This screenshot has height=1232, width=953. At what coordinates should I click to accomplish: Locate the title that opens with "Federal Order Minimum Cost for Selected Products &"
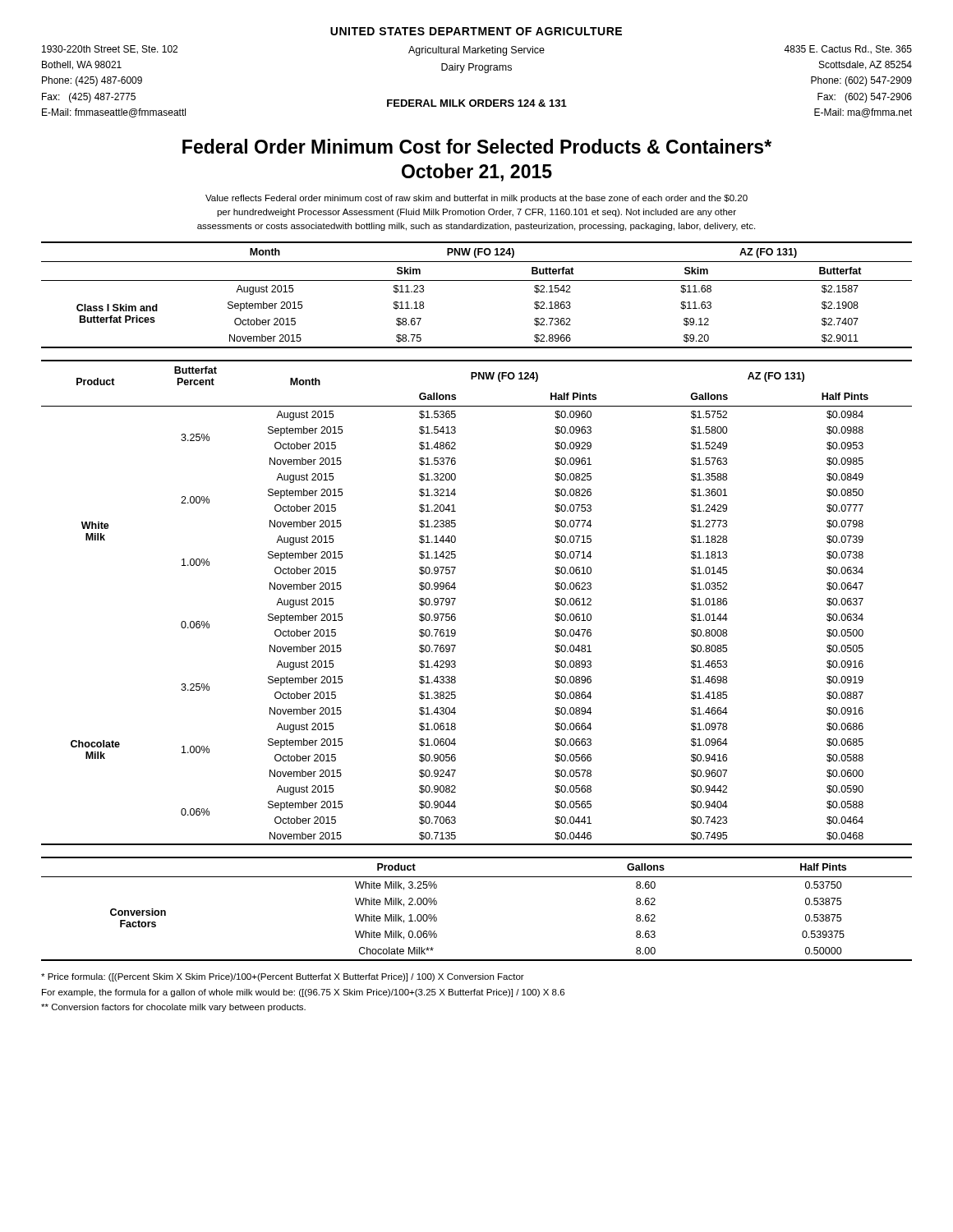(x=476, y=160)
